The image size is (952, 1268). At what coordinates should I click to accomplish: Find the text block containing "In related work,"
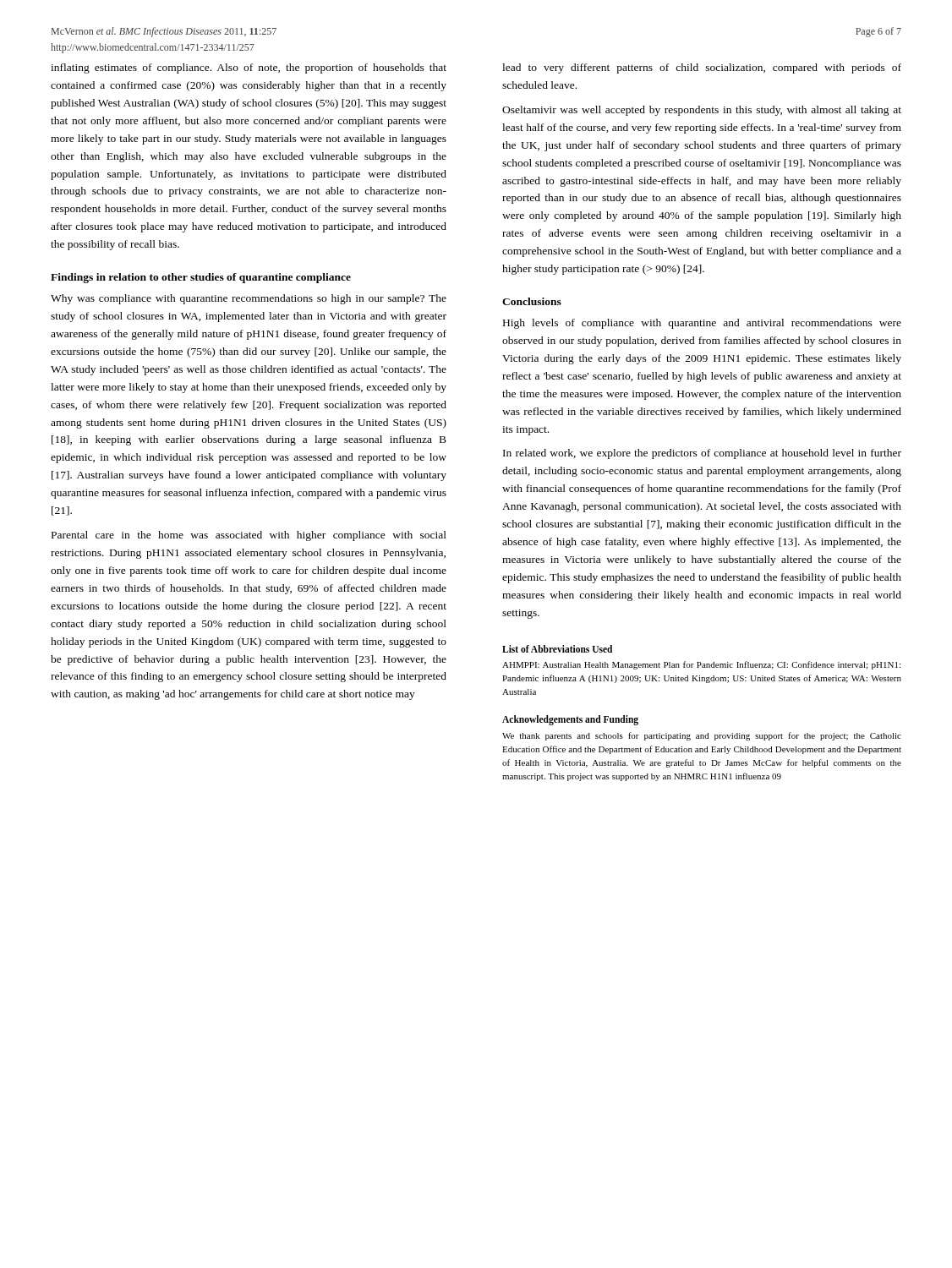coord(702,533)
